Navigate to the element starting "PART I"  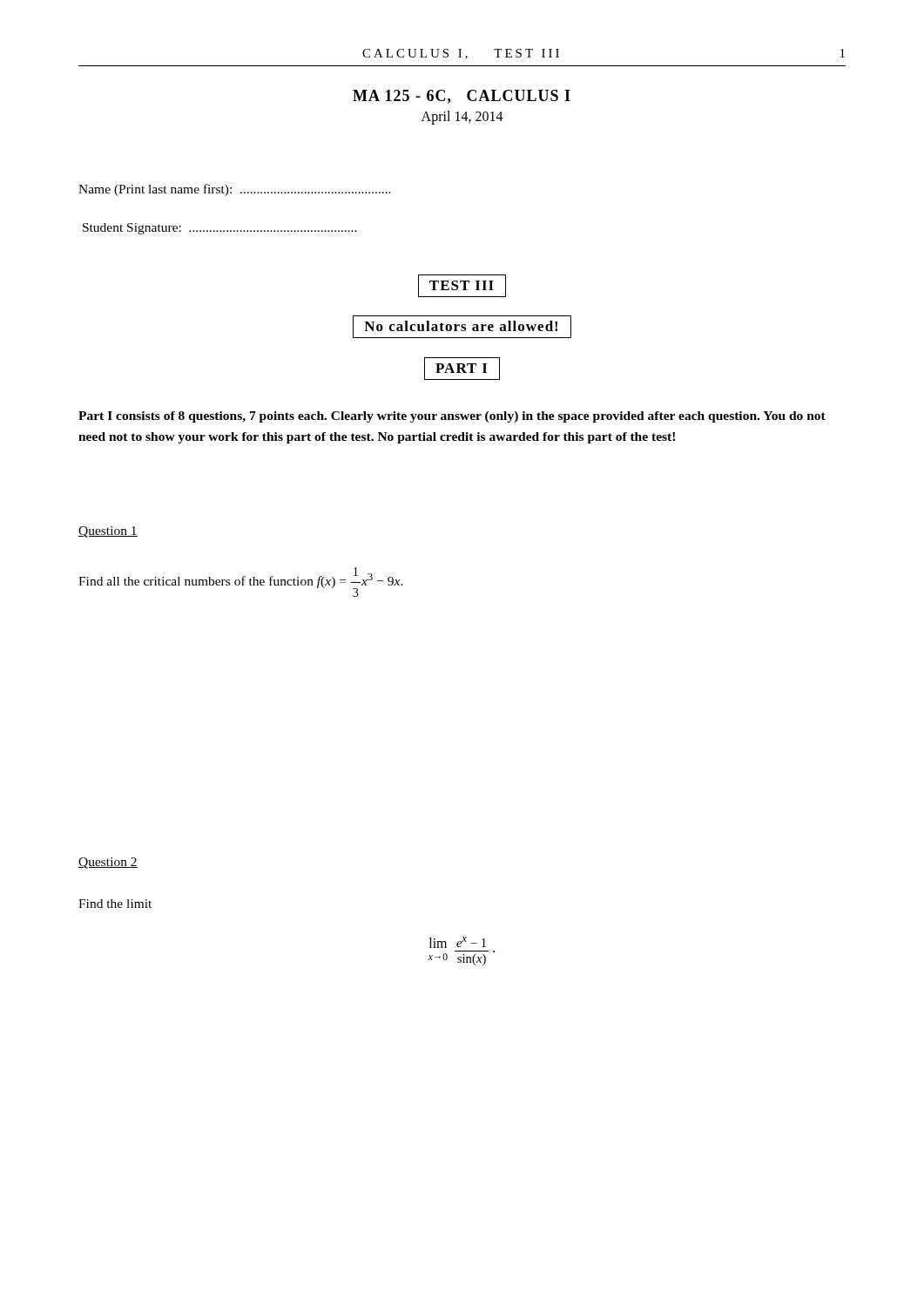462,369
